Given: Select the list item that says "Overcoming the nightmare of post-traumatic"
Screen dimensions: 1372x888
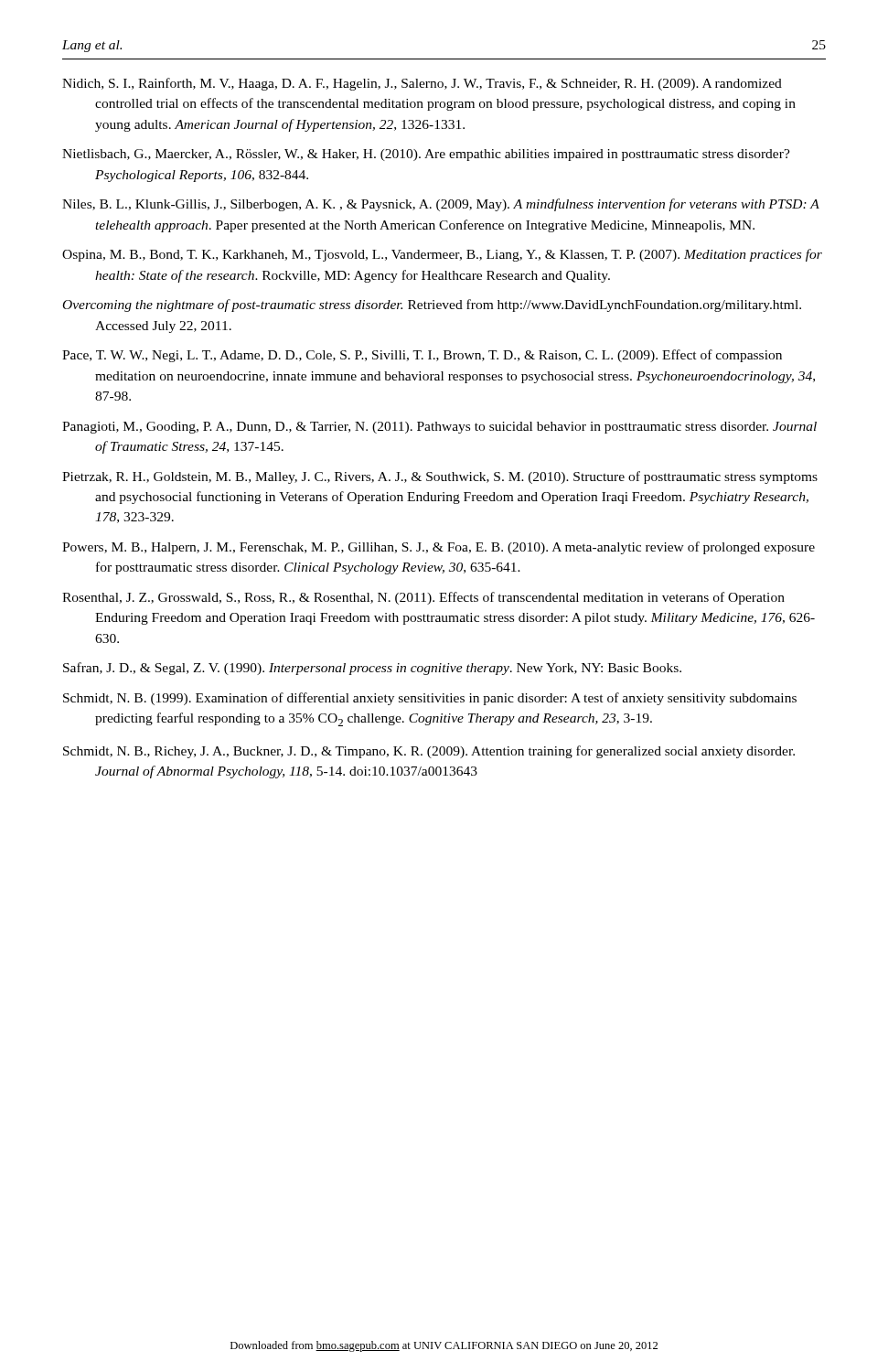Looking at the screenshot, I should tap(432, 315).
